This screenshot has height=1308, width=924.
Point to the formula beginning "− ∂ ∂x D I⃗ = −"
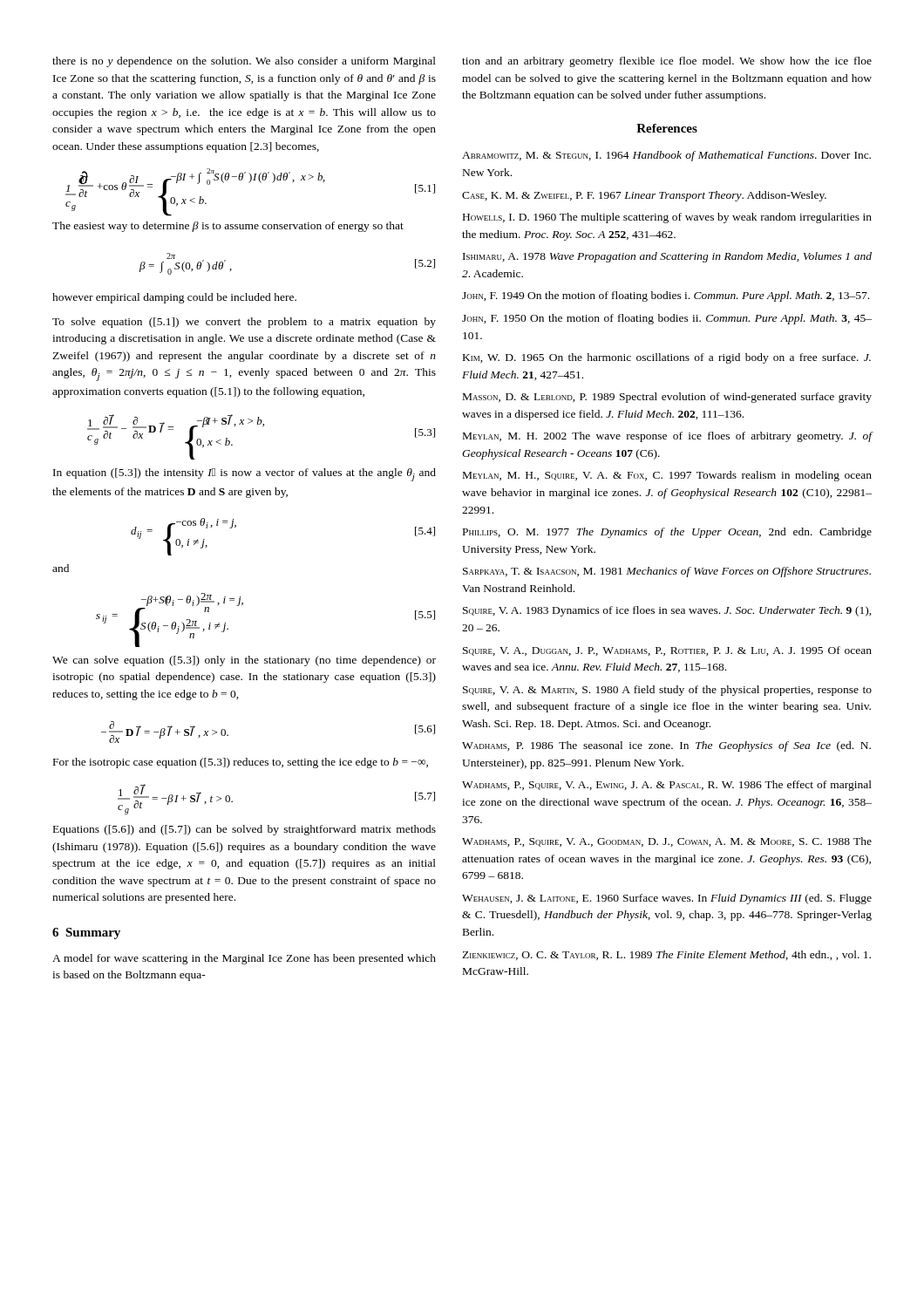(159, 732)
